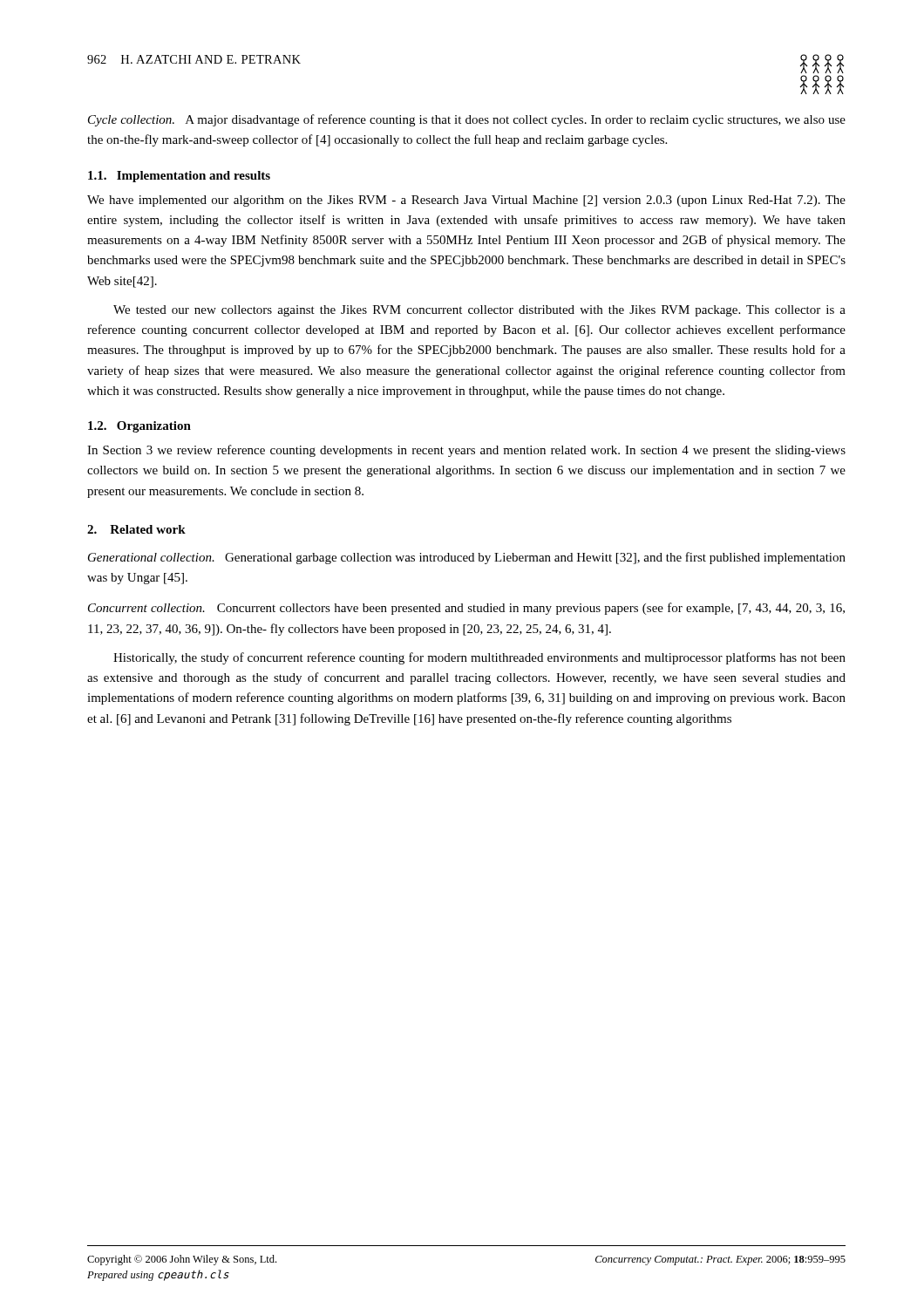This screenshot has height=1308, width=924.
Task: Select the region starting "2. Related work"
Action: tap(136, 529)
